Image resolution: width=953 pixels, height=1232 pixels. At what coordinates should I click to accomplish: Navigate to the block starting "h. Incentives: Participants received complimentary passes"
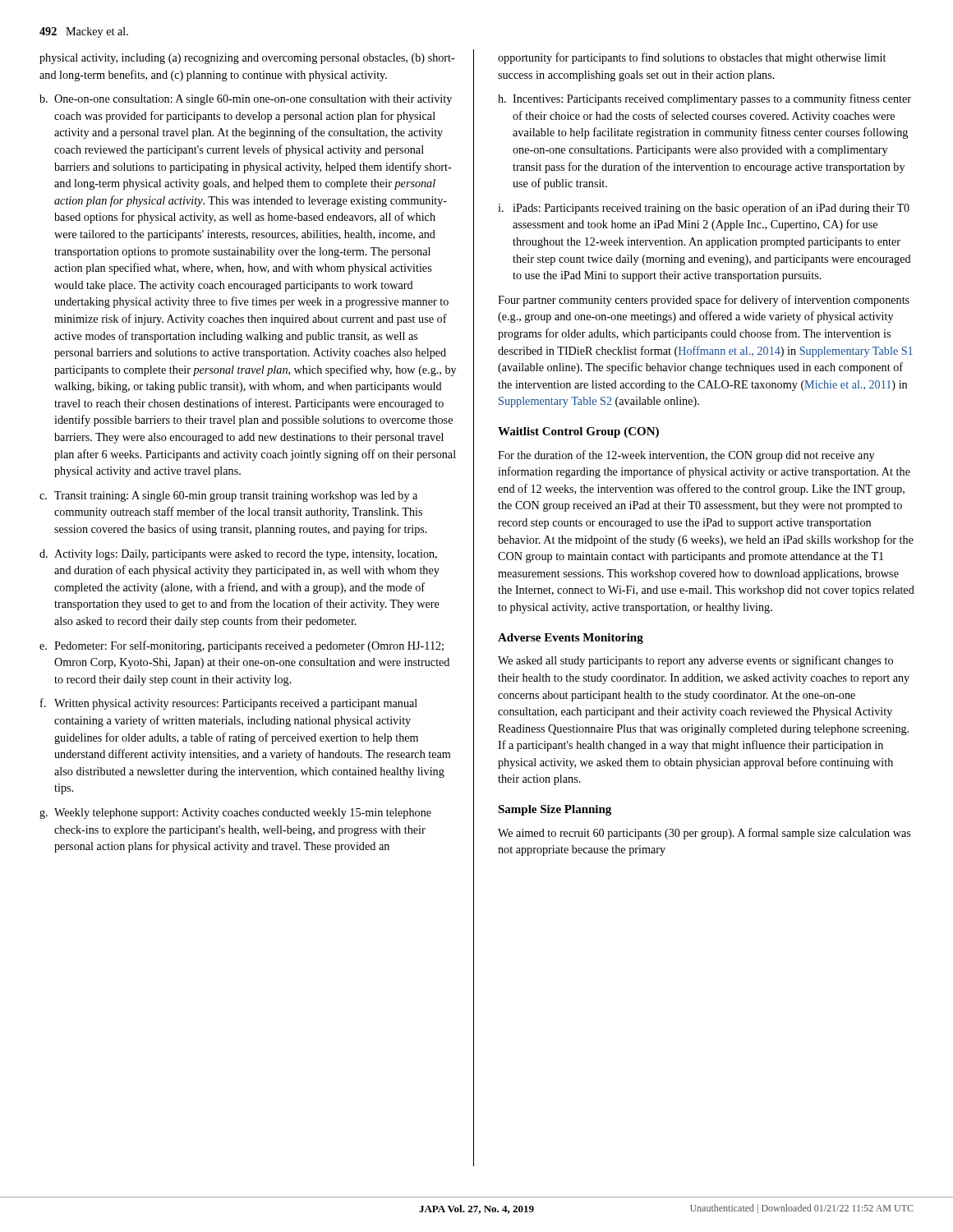point(707,141)
